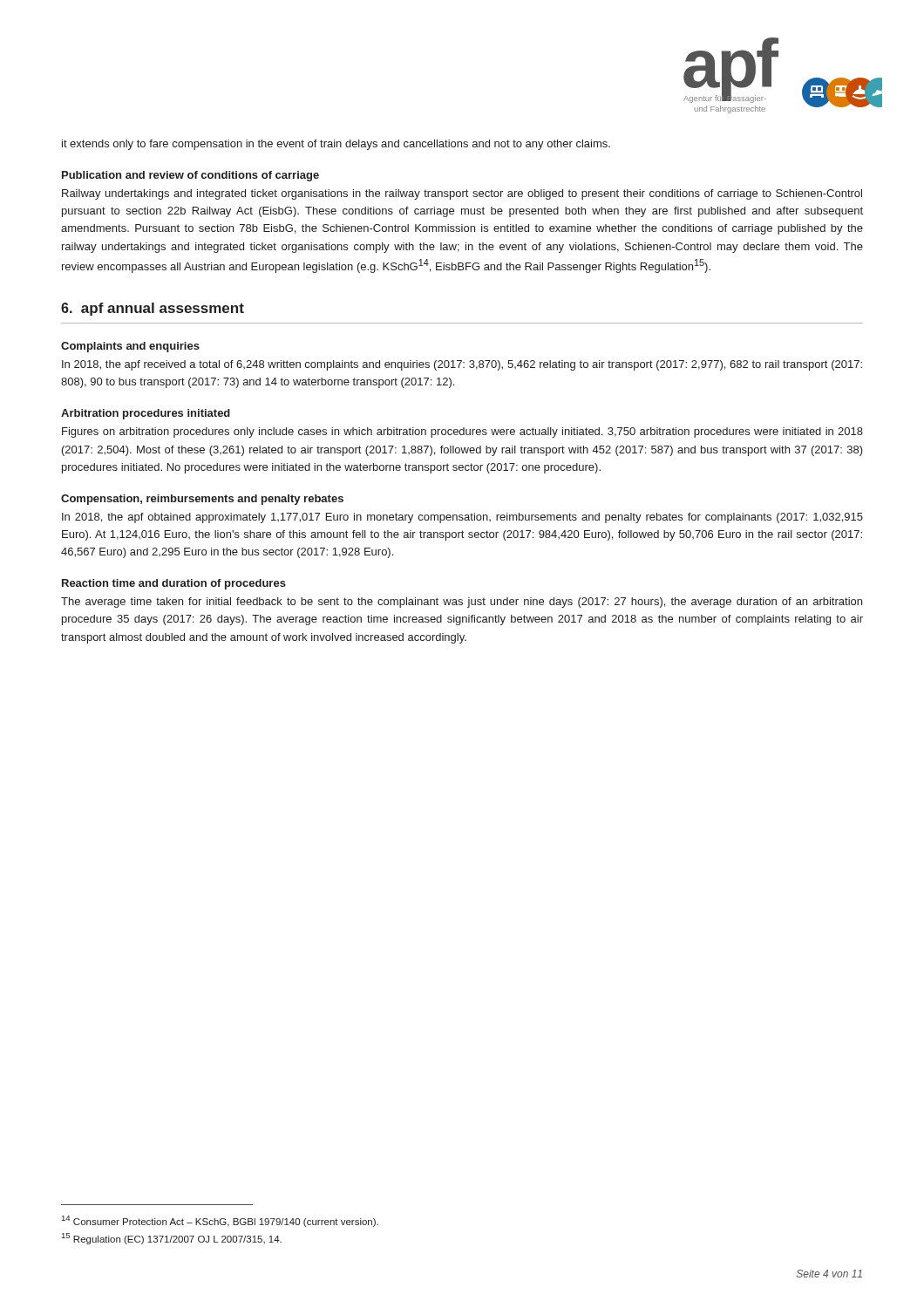Viewport: 924px width, 1308px height.
Task: Locate the text block starting "Compensation, reimbursements and"
Action: coord(202,498)
